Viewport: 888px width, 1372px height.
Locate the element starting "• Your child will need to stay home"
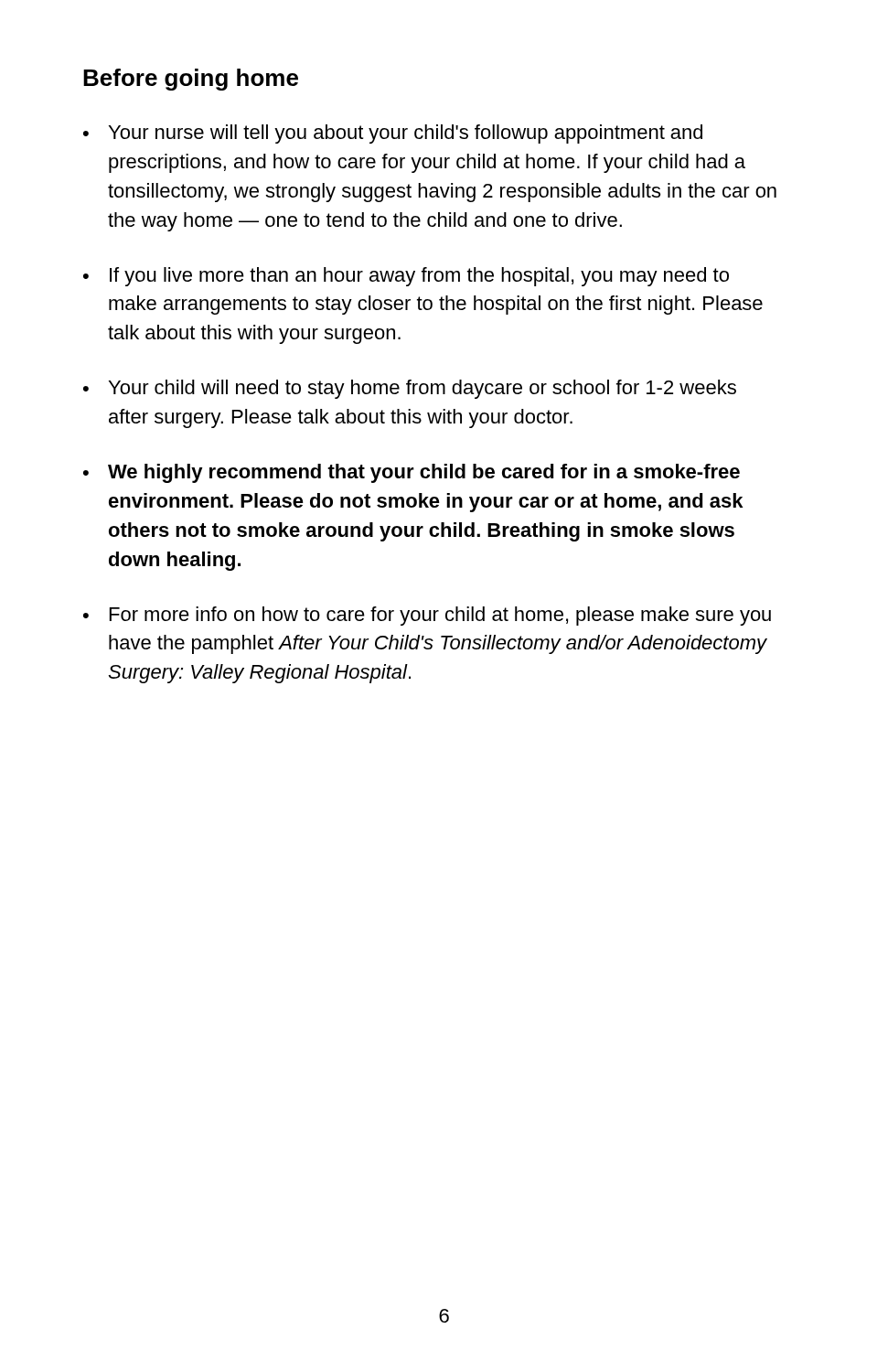tap(430, 403)
